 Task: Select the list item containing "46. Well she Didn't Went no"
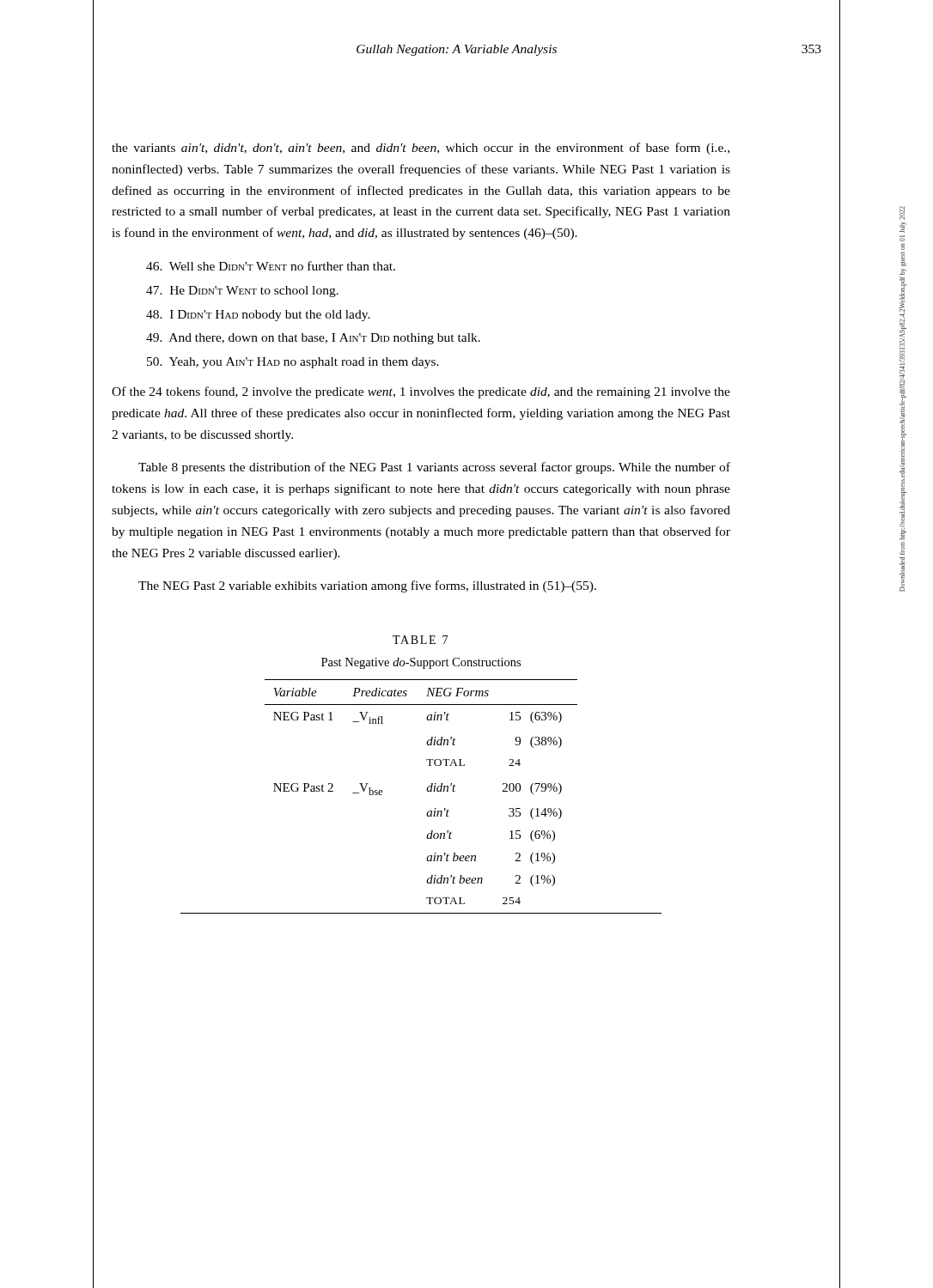click(271, 266)
